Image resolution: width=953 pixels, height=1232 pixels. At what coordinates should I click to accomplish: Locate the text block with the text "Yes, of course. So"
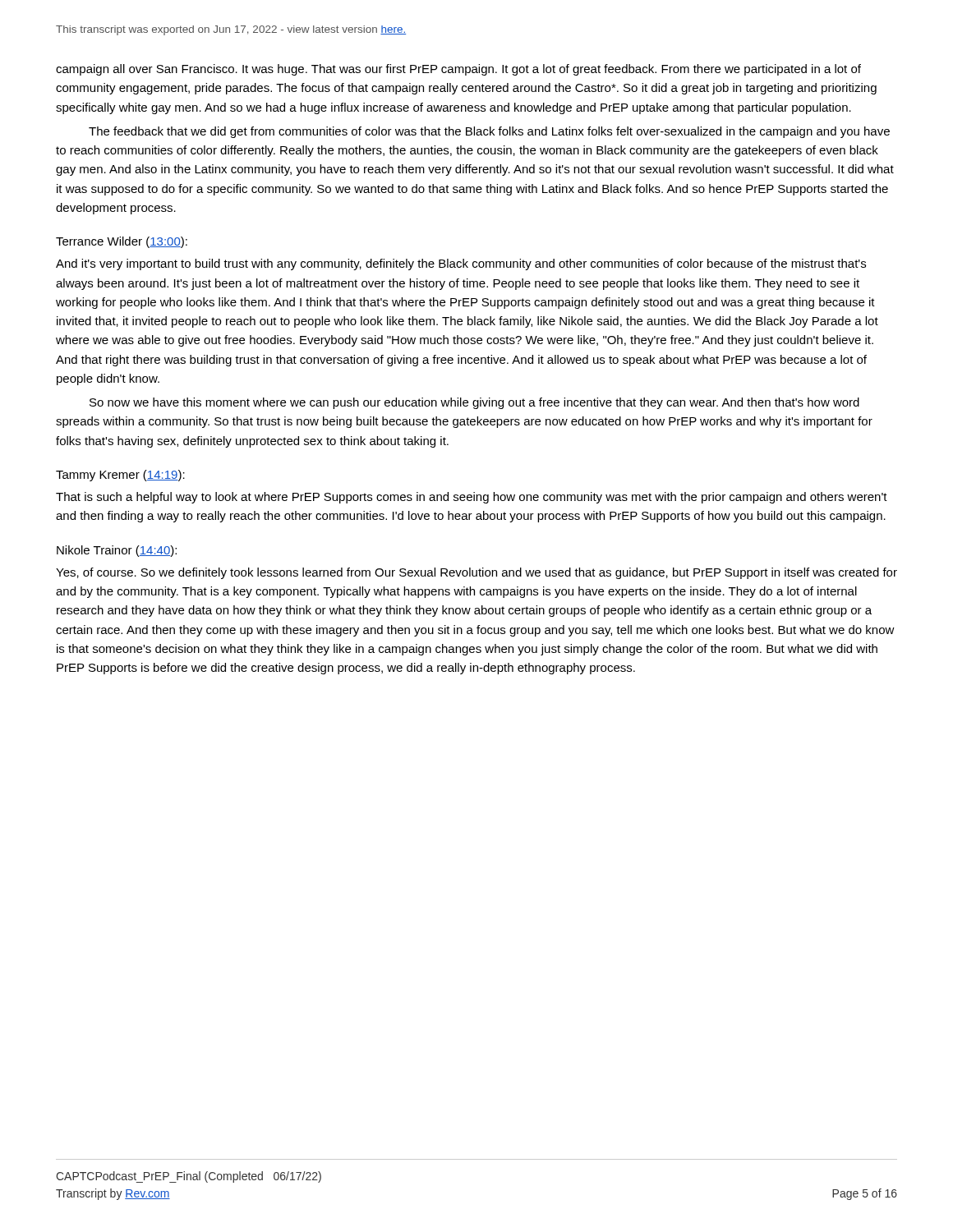coord(476,620)
